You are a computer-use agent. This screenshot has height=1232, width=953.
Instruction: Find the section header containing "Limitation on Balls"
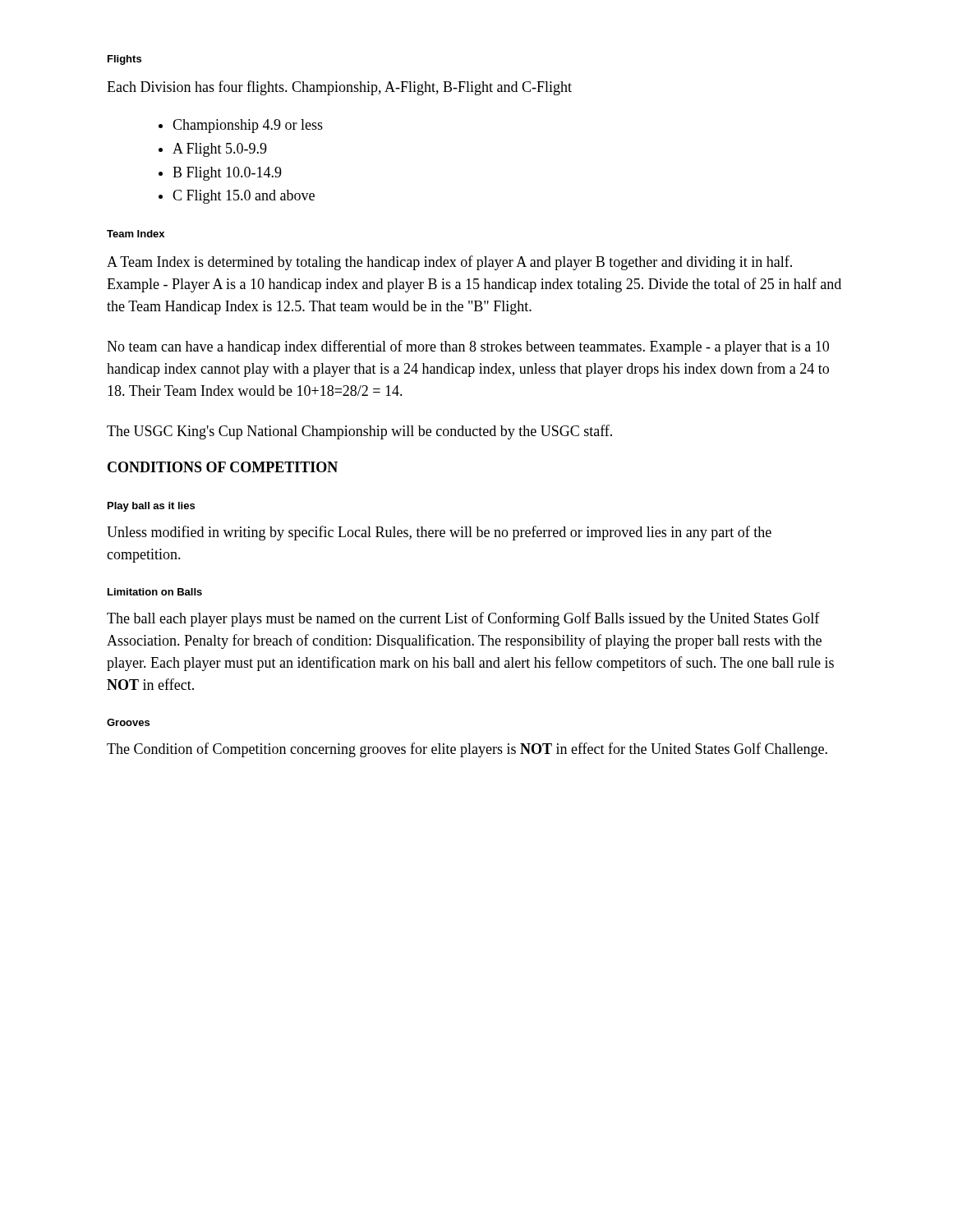point(155,592)
